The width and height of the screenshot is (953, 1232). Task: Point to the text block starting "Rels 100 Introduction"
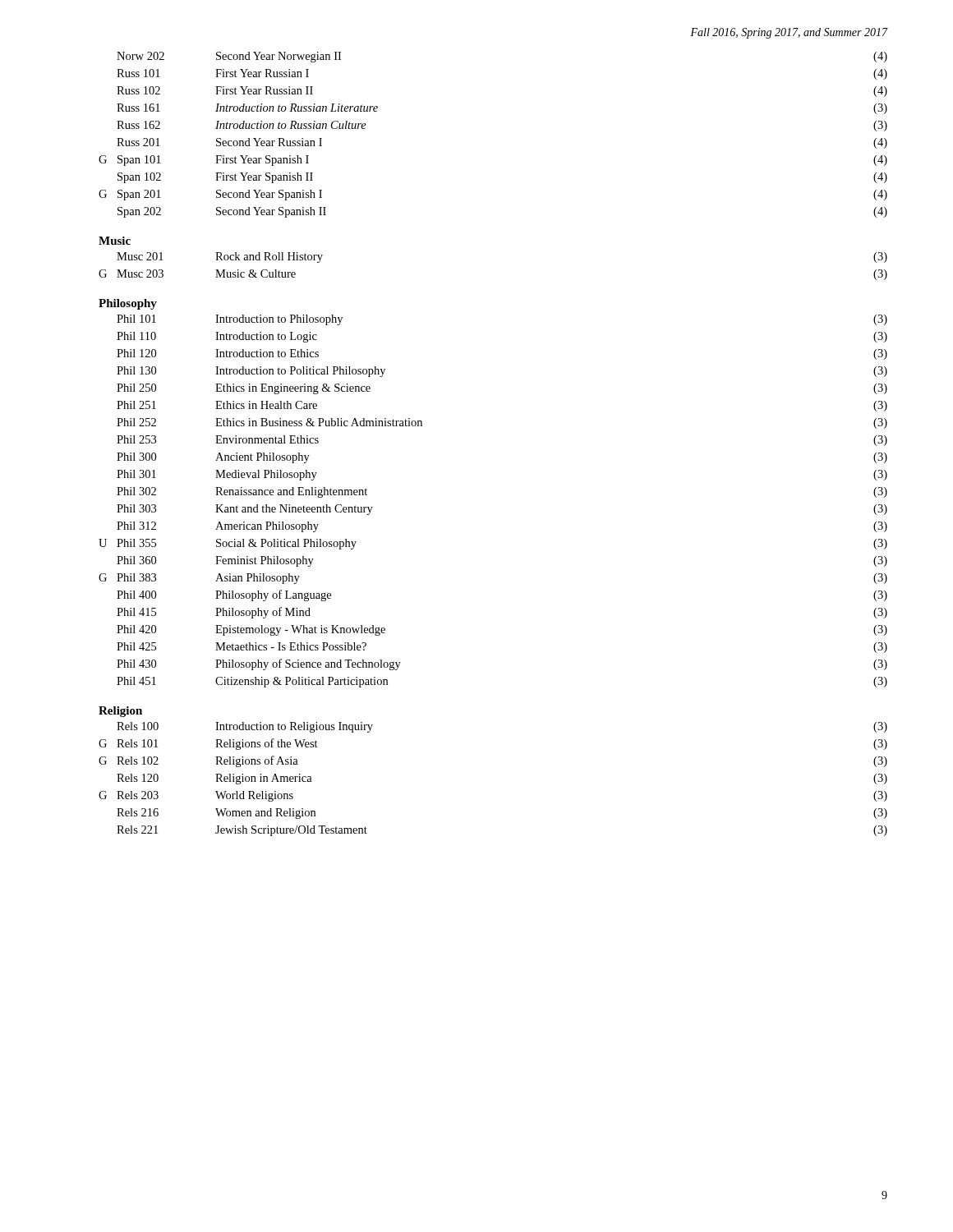(136, 727)
